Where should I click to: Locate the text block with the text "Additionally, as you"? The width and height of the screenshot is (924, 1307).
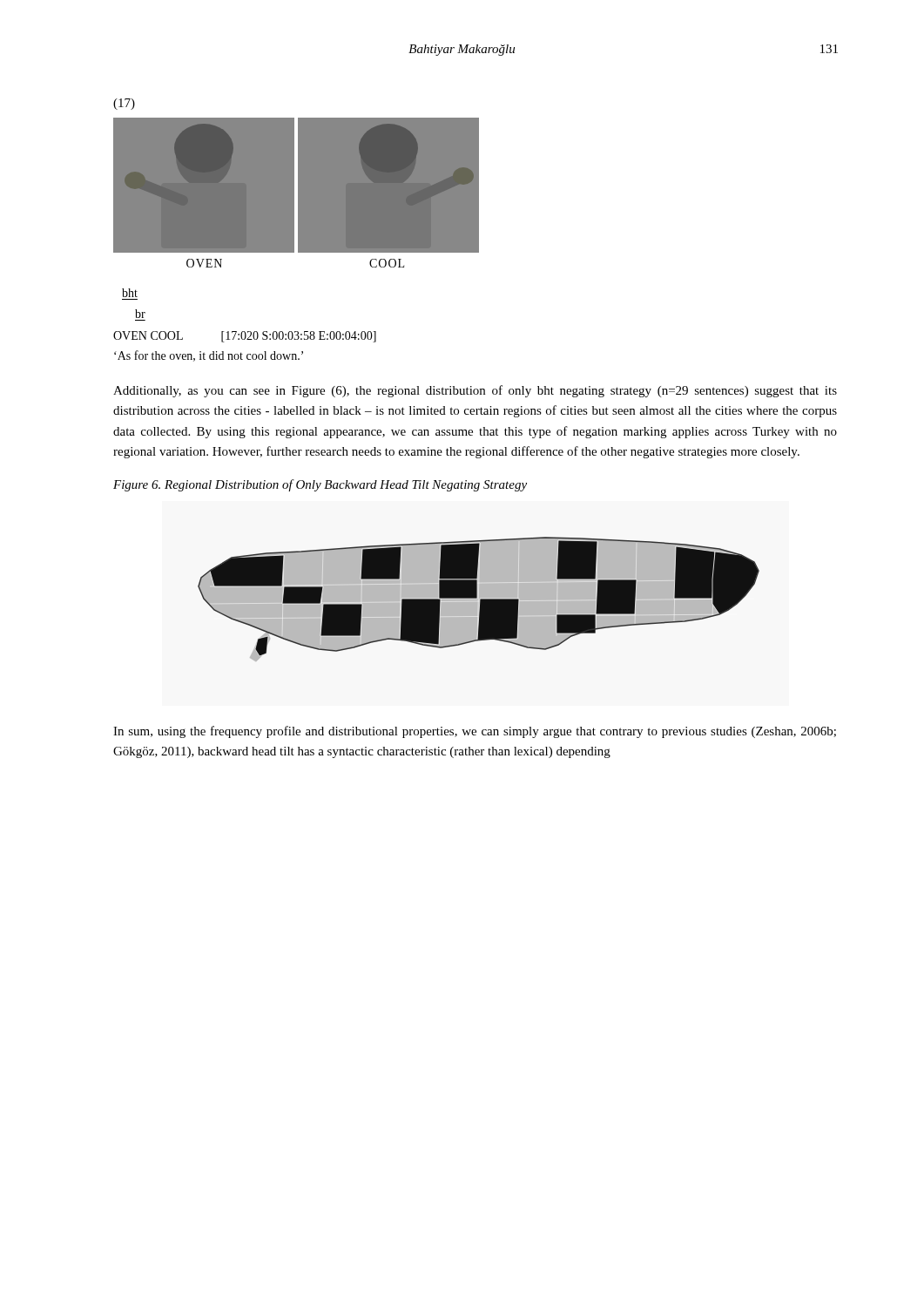pos(475,421)
